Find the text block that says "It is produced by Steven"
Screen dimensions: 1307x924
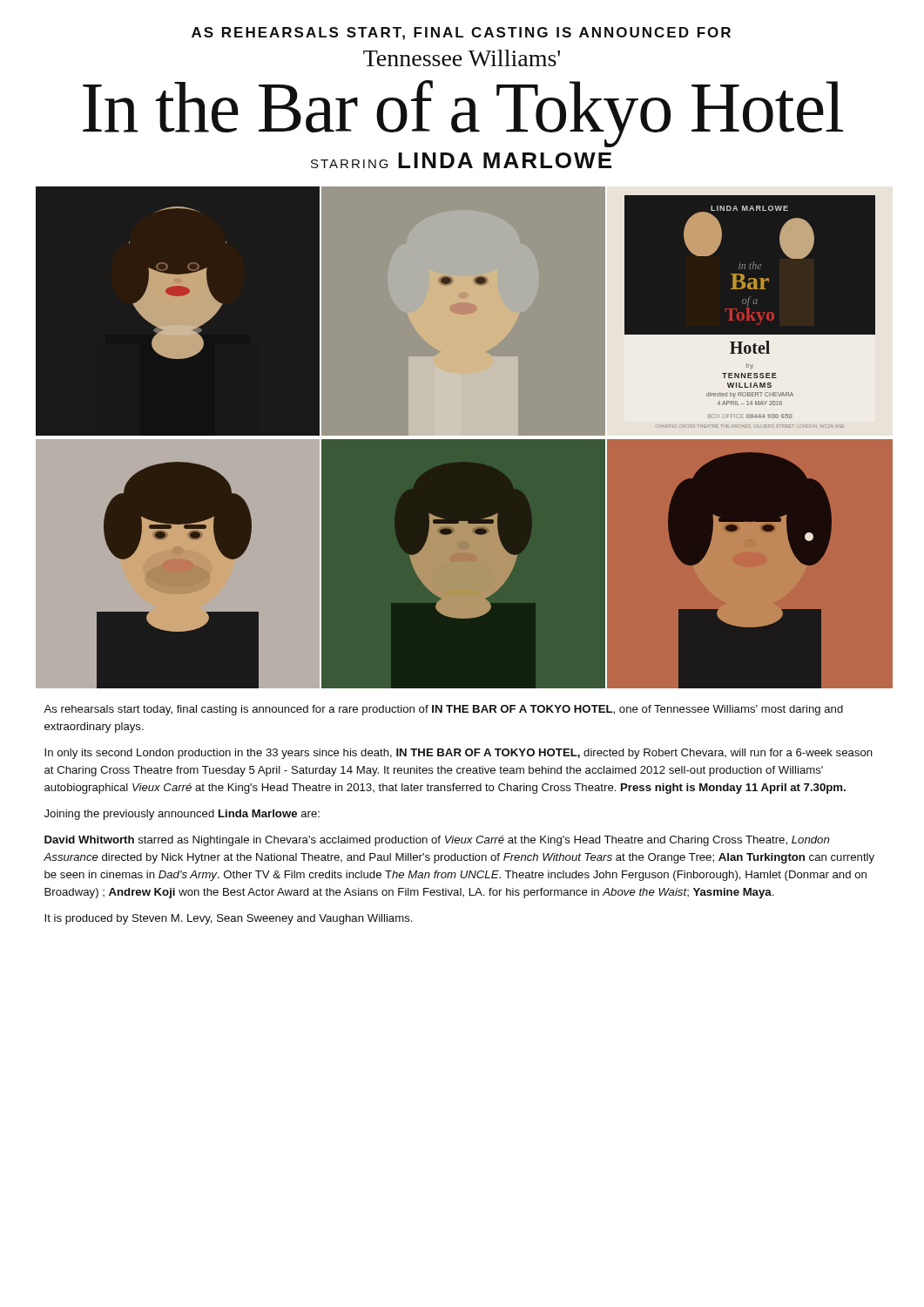point(229,918)
